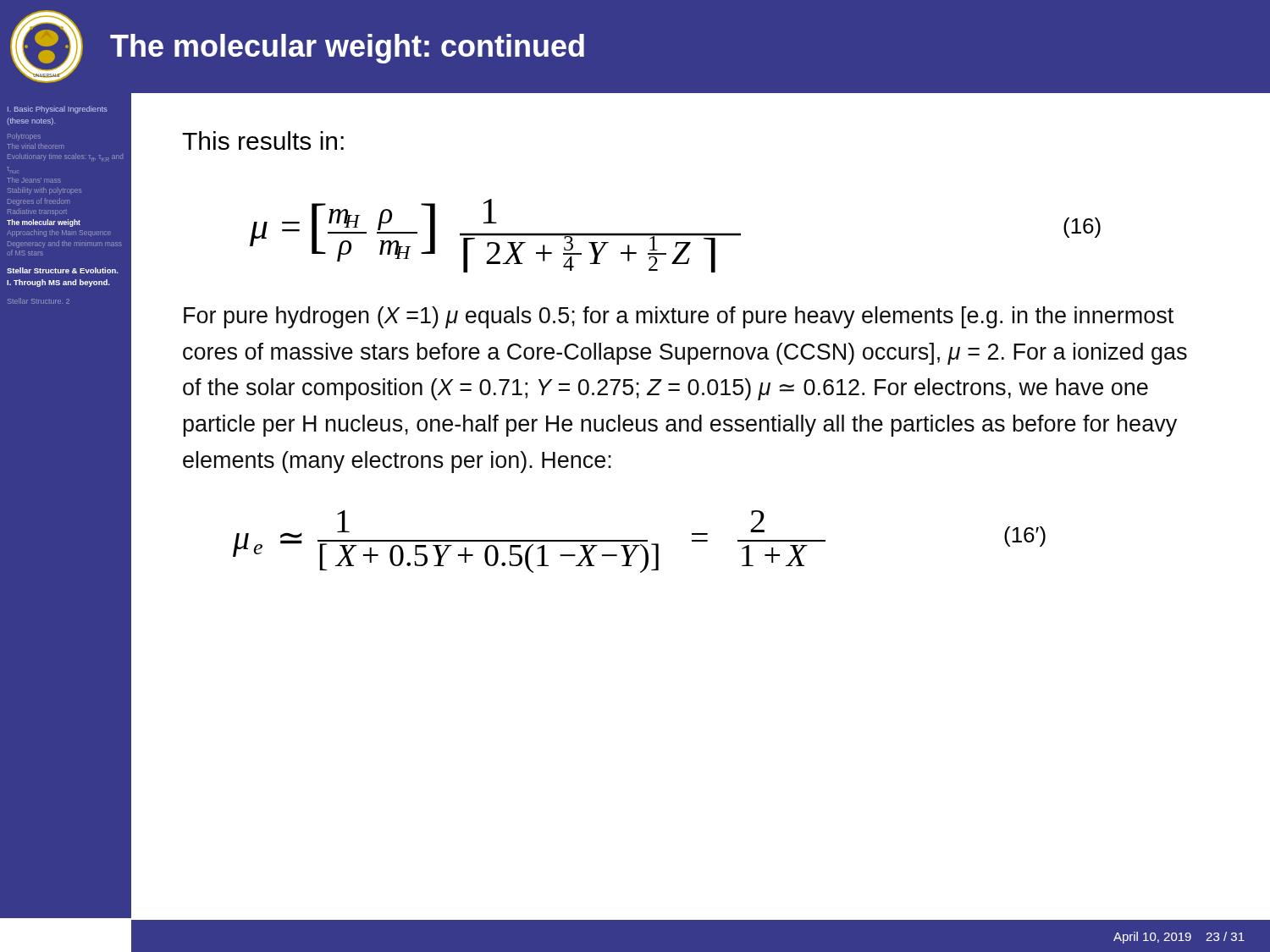This screenshot has width=1270, height=952.
Task: Select the text starting "This results in:"
Action: 264,141
